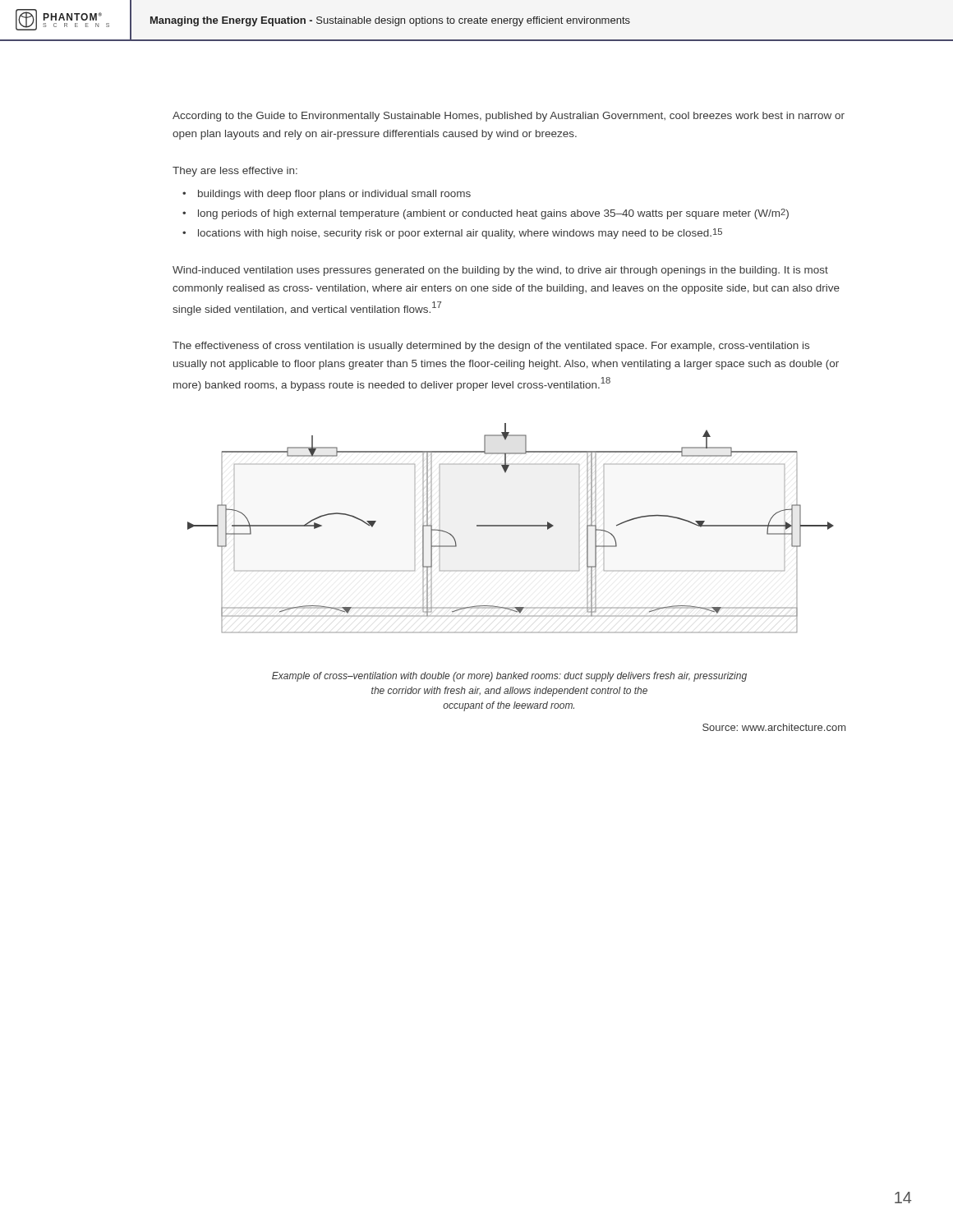Select the text block containing "The effectiveness of cross ventilation is"
The image size is (953, 1232).
pos(506,365)
